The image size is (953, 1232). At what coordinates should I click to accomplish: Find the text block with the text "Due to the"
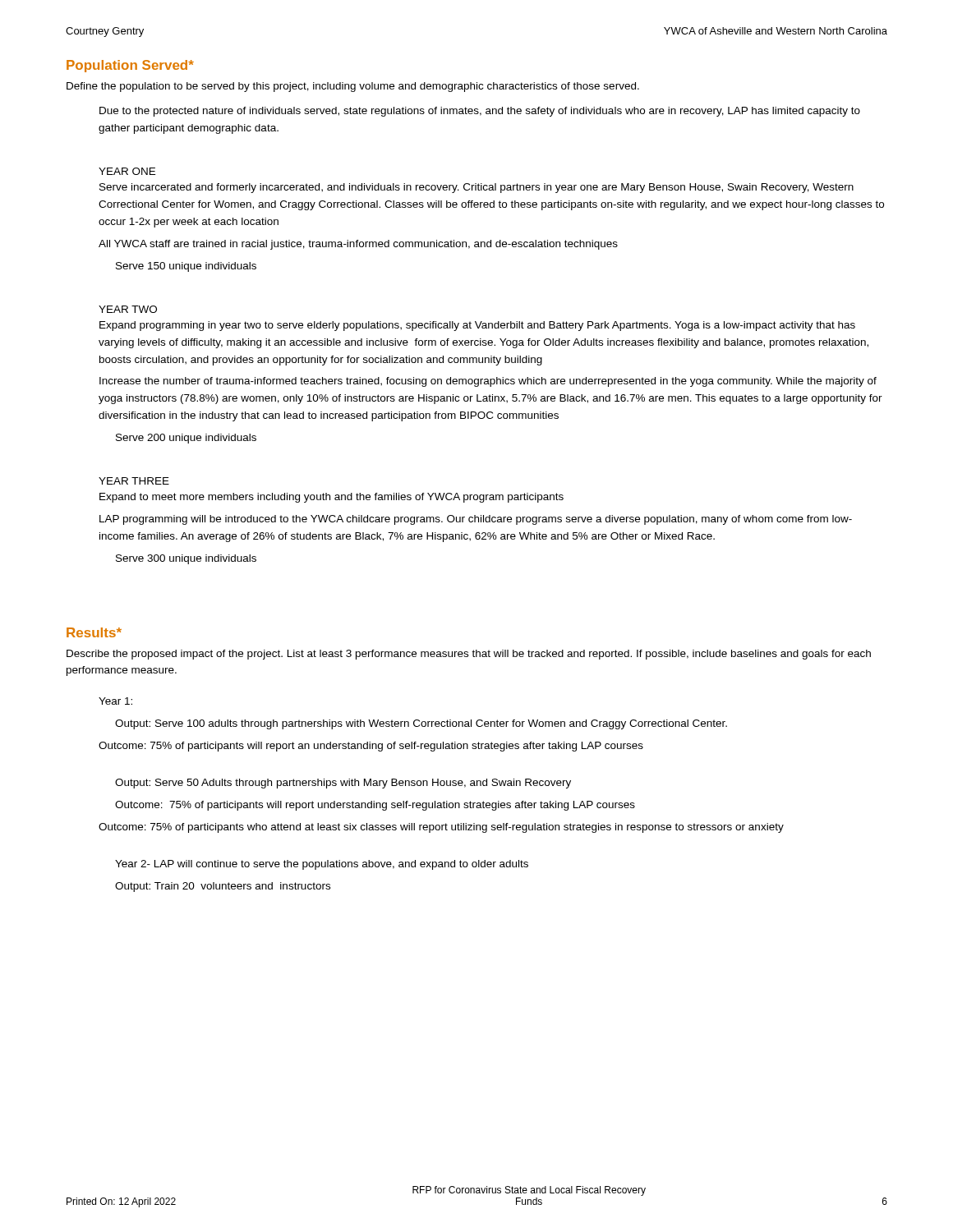(479, 119)
